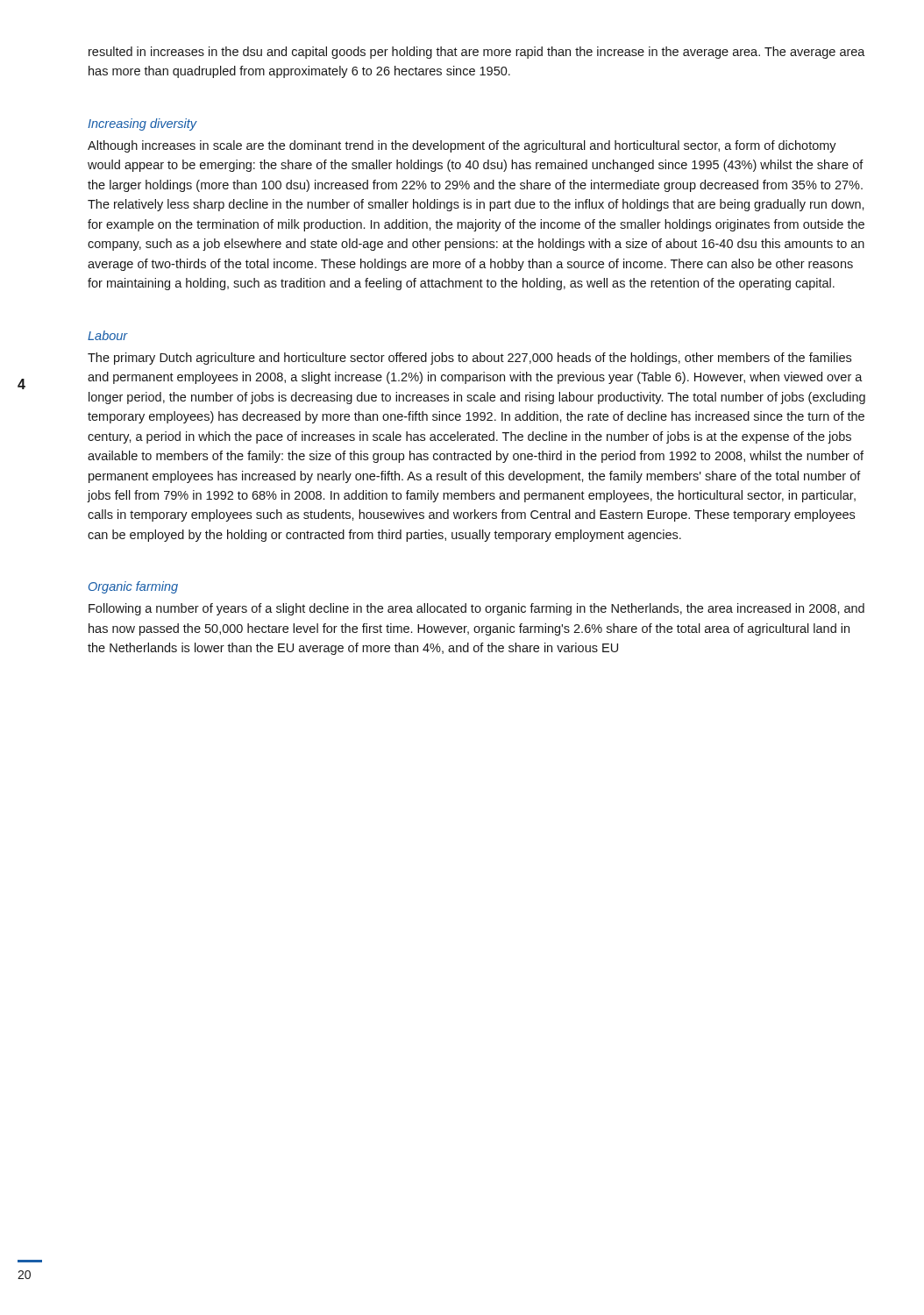Find the text block that reads "Following a number of"

pos(476,628)
